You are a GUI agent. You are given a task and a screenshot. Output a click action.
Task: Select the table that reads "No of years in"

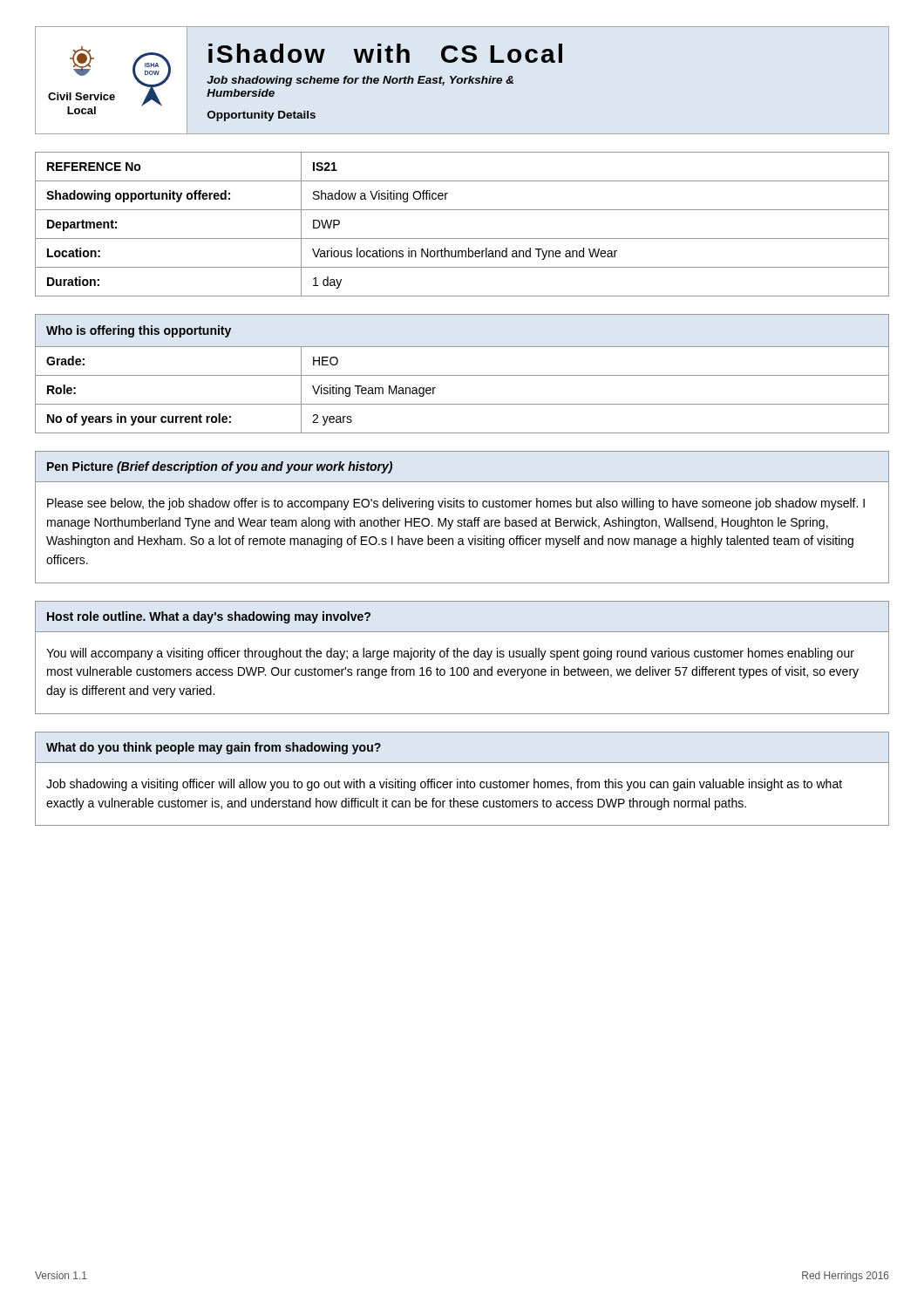[462, 374]
